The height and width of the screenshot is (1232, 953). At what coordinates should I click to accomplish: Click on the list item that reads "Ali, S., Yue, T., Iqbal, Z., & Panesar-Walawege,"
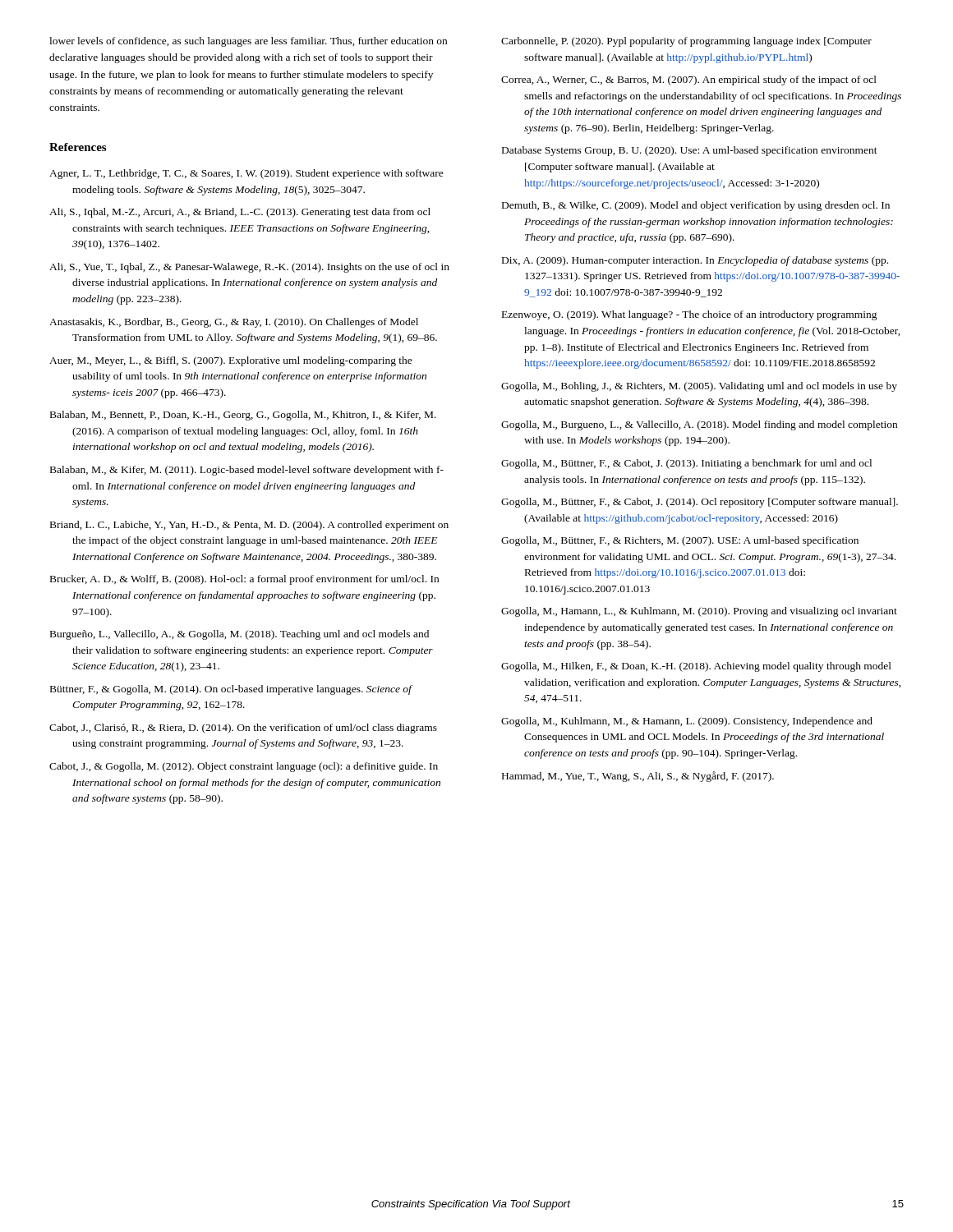pyautogui.click(x=249, y=282)
